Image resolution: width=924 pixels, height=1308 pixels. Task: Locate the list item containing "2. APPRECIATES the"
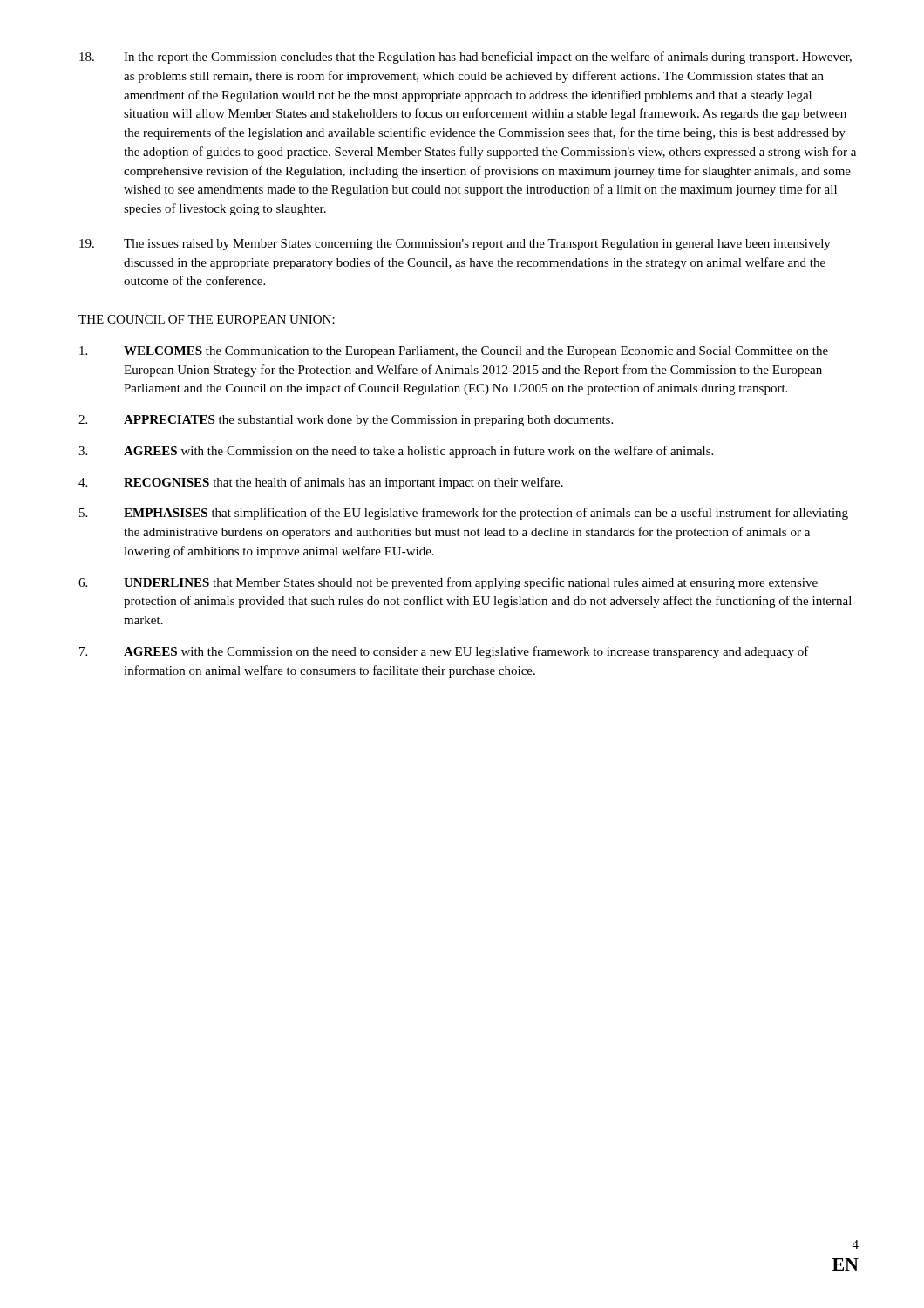click(469, 420)
